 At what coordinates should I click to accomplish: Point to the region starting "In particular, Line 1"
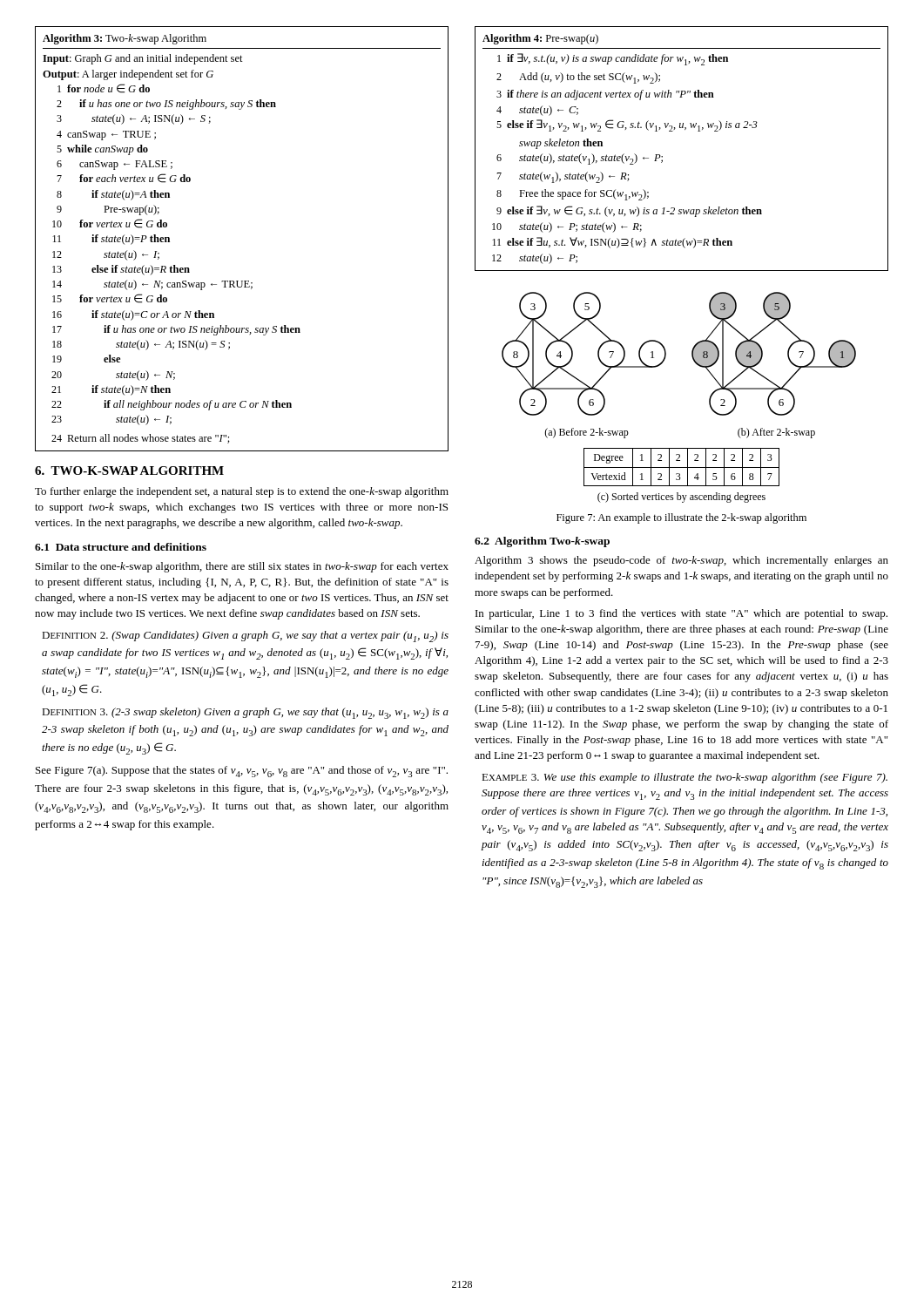[681, 684]
